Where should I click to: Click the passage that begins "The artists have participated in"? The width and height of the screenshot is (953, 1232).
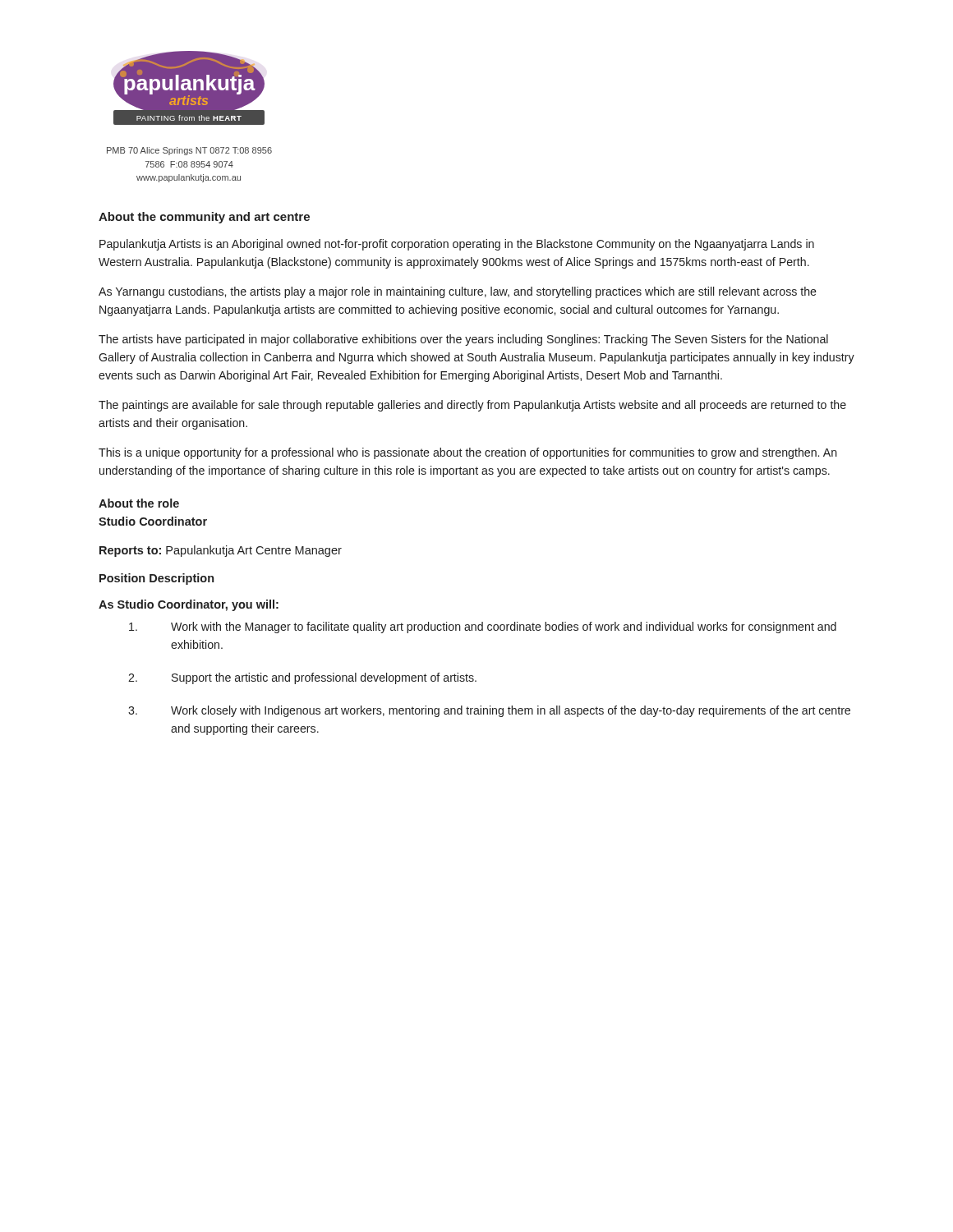476,357
